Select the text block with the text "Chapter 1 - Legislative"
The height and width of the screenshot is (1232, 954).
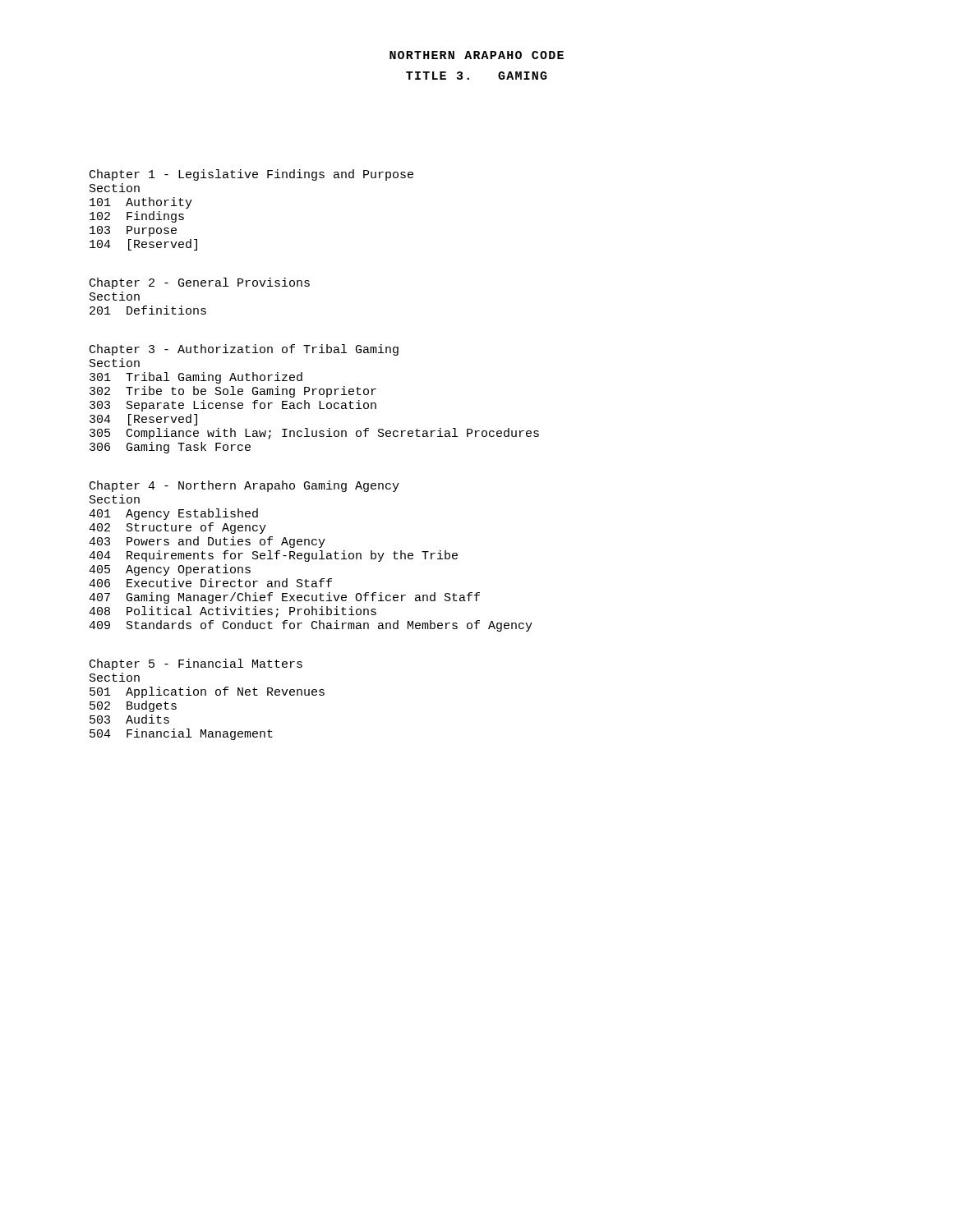251,175
